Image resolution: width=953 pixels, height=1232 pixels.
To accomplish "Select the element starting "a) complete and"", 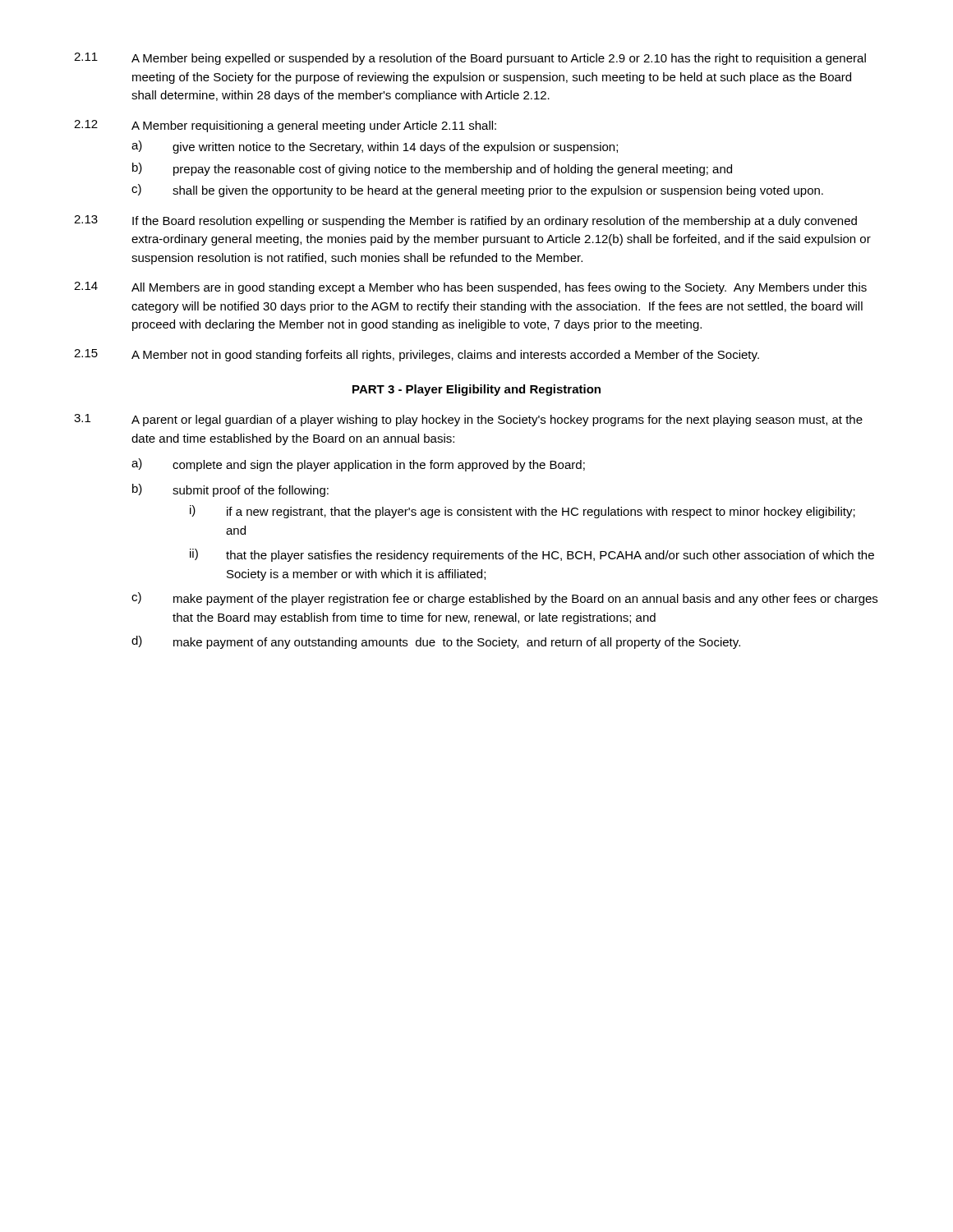I will point(505,465).
